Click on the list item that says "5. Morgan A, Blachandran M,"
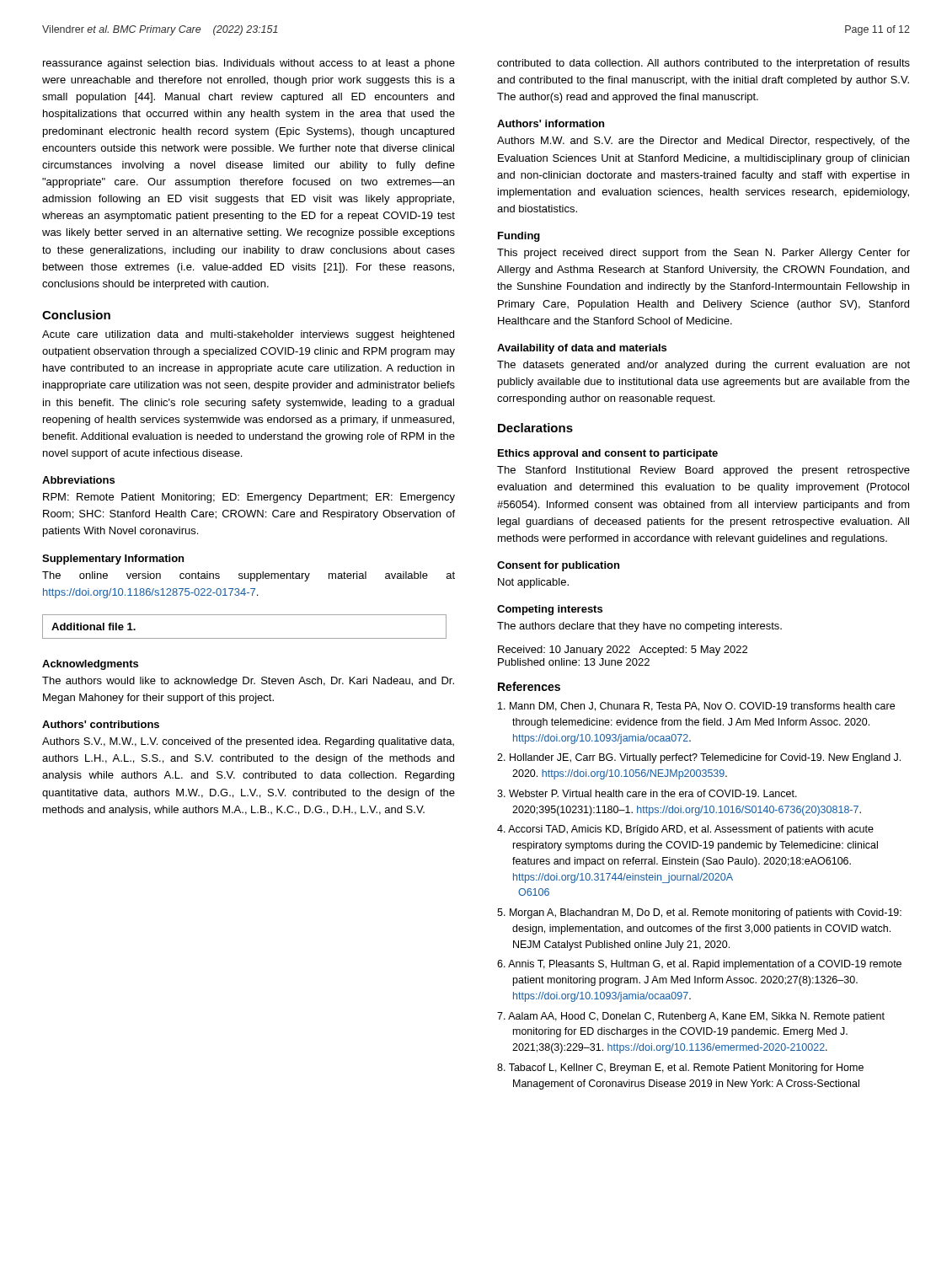The image size is (952, 1264). click(700, 929)
